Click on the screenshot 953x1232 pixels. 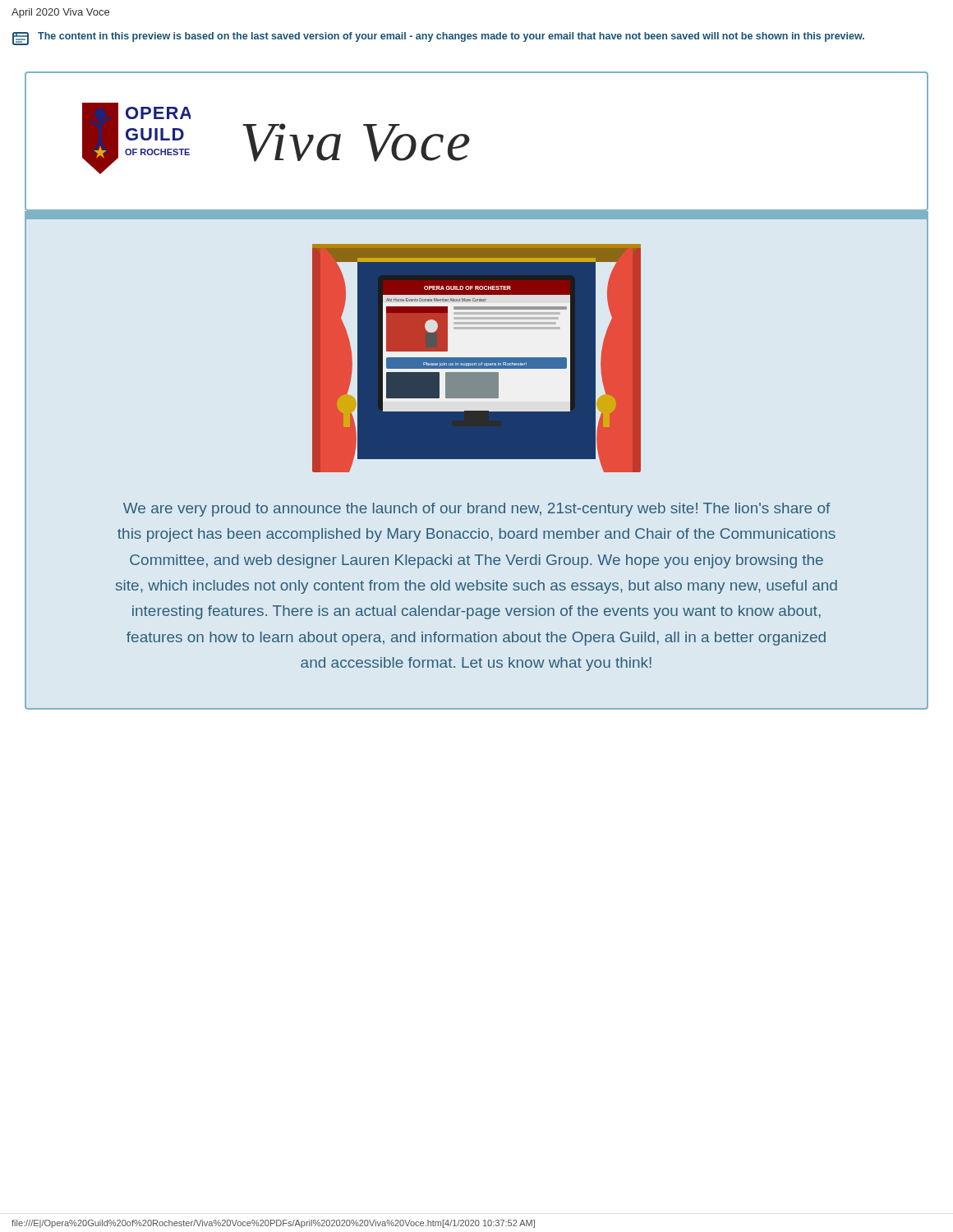coord(476,358)
